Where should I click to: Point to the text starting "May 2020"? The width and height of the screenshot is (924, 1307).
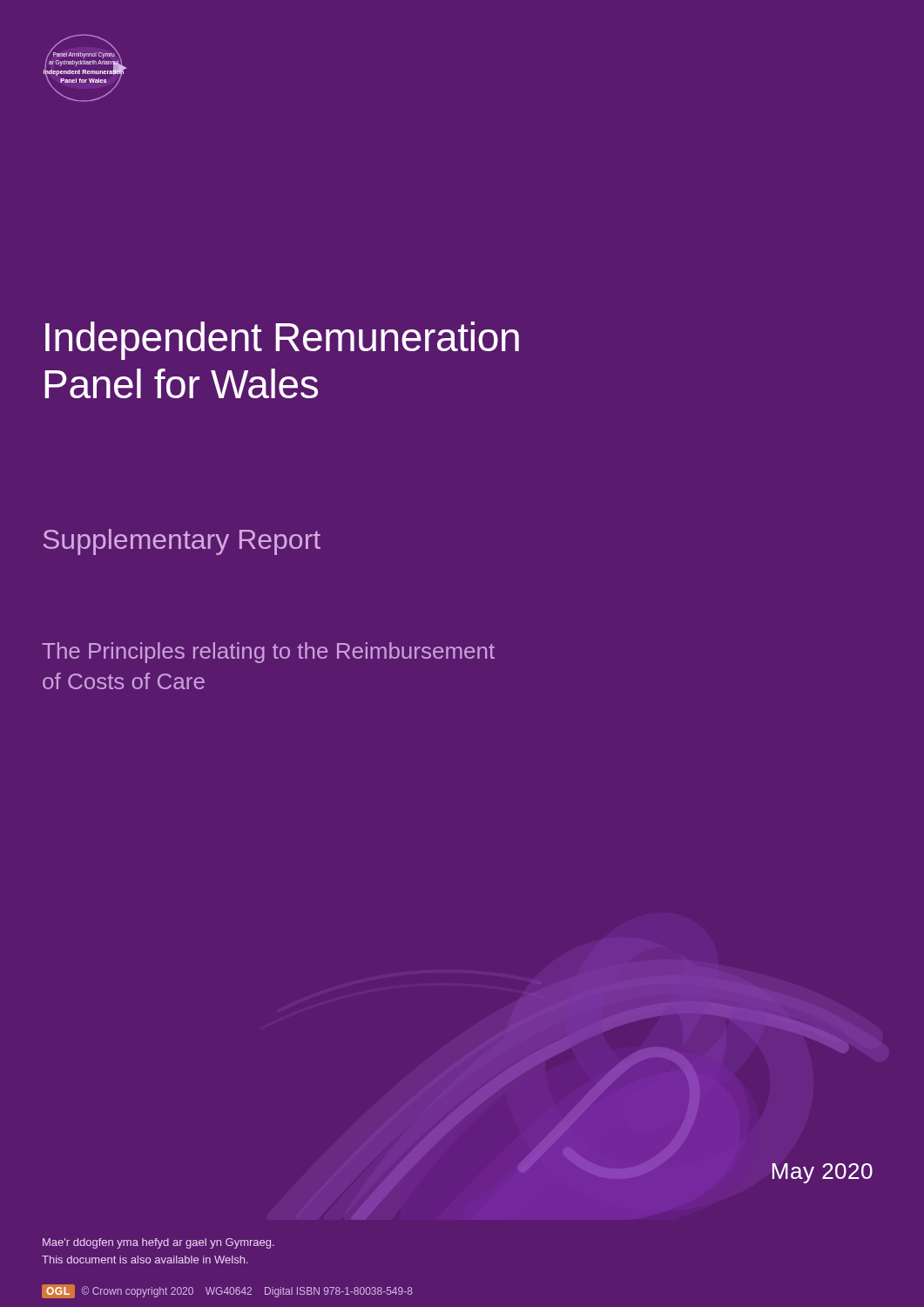coord(822,1171)
